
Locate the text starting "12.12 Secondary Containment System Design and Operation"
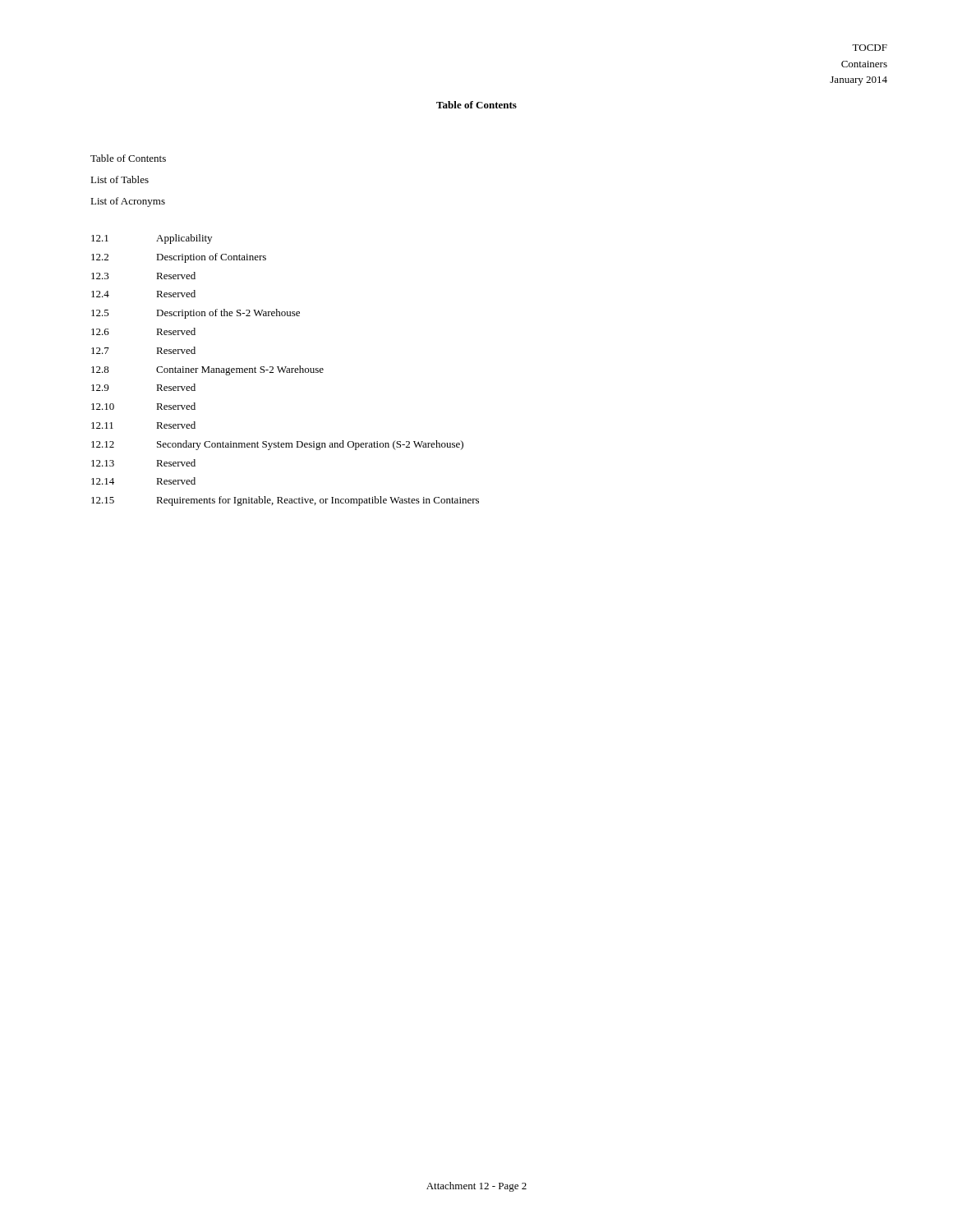pyautogui.click(x=277, y=445)
